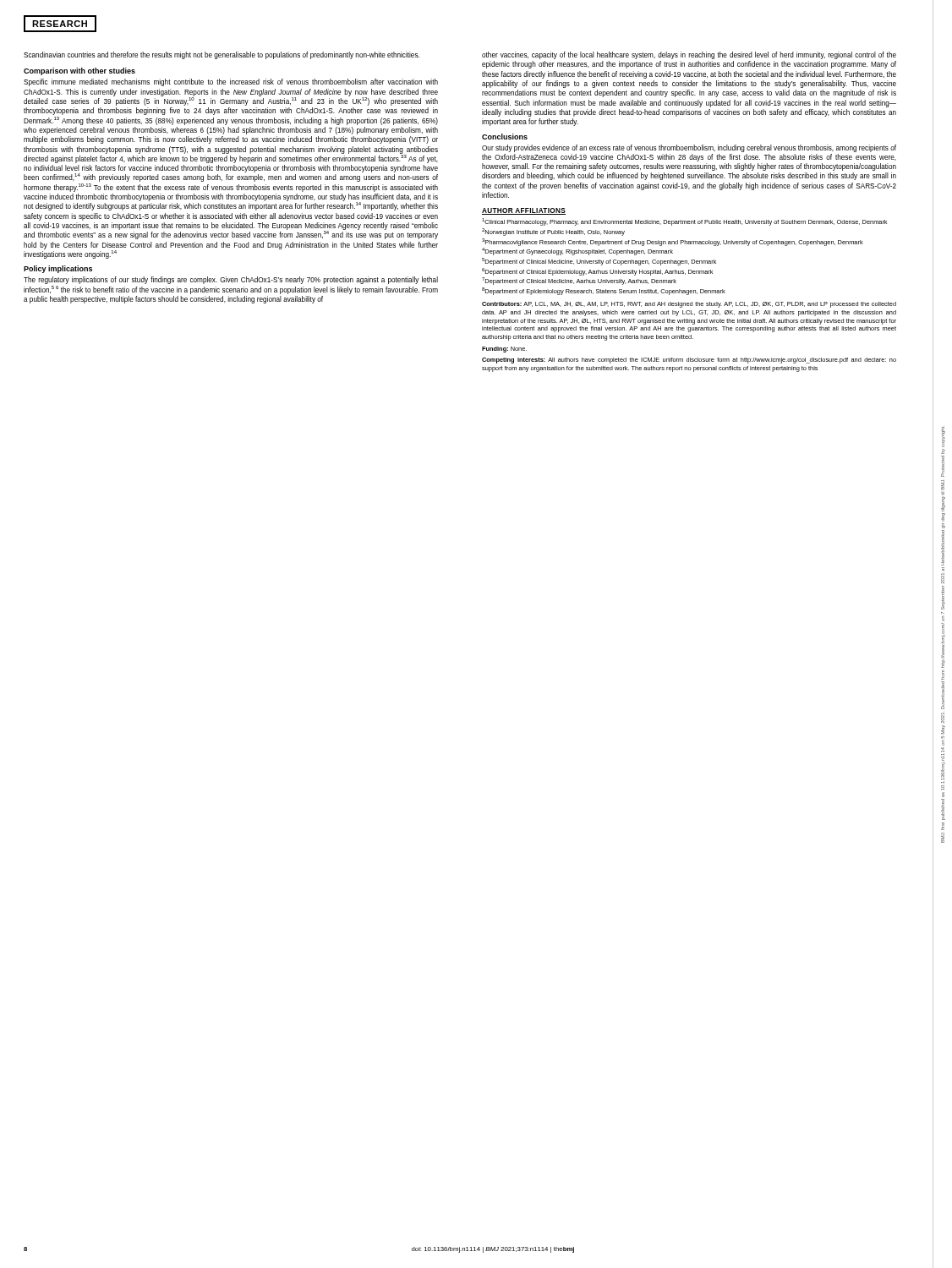This screenshot has width=952, height=1268.
Task: Select the text block containing "other vaccines, capacity of the local healthcare system,"
Action: 689,89
